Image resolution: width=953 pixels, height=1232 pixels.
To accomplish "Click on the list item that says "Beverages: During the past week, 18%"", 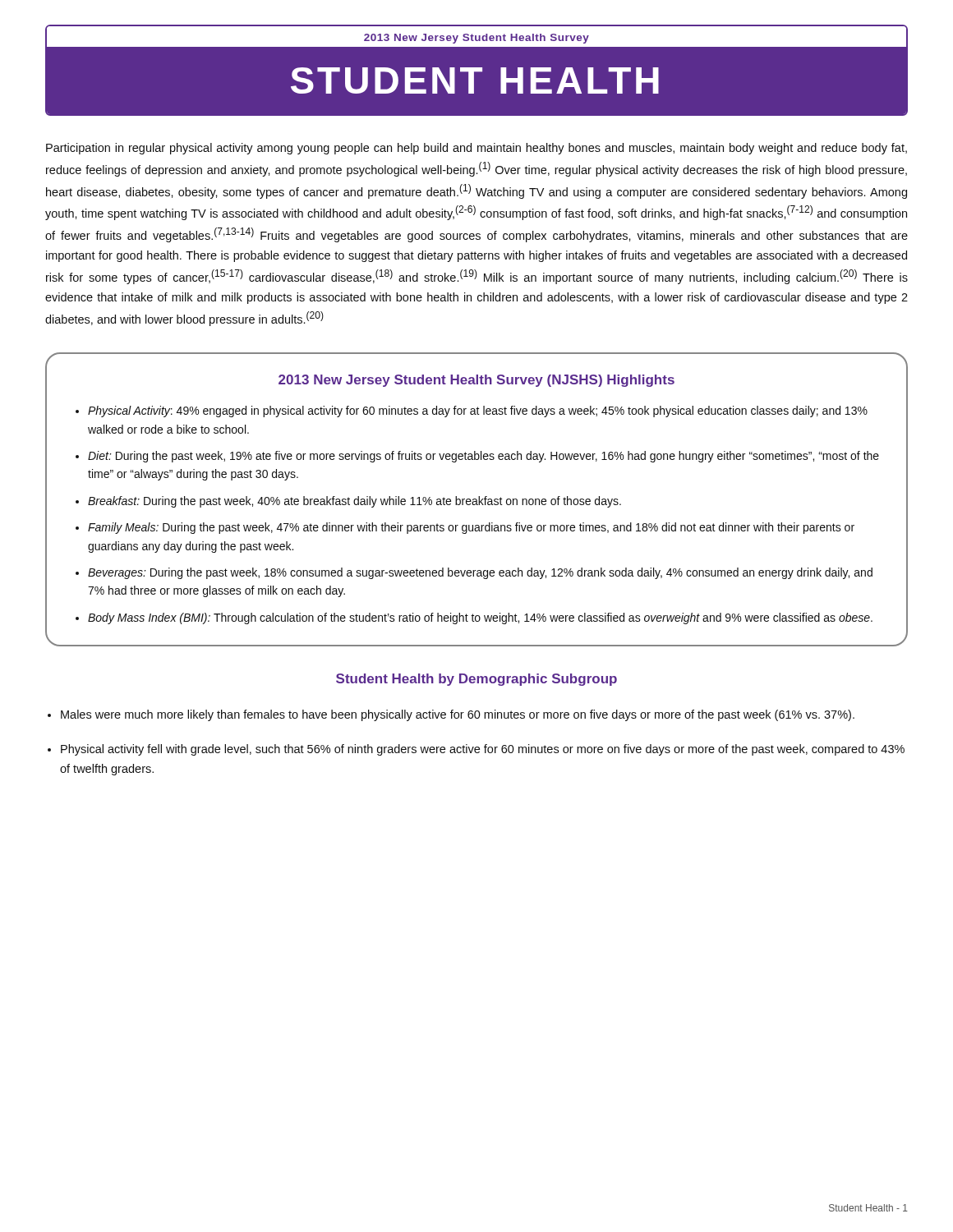I will click(x=480, y=582).
